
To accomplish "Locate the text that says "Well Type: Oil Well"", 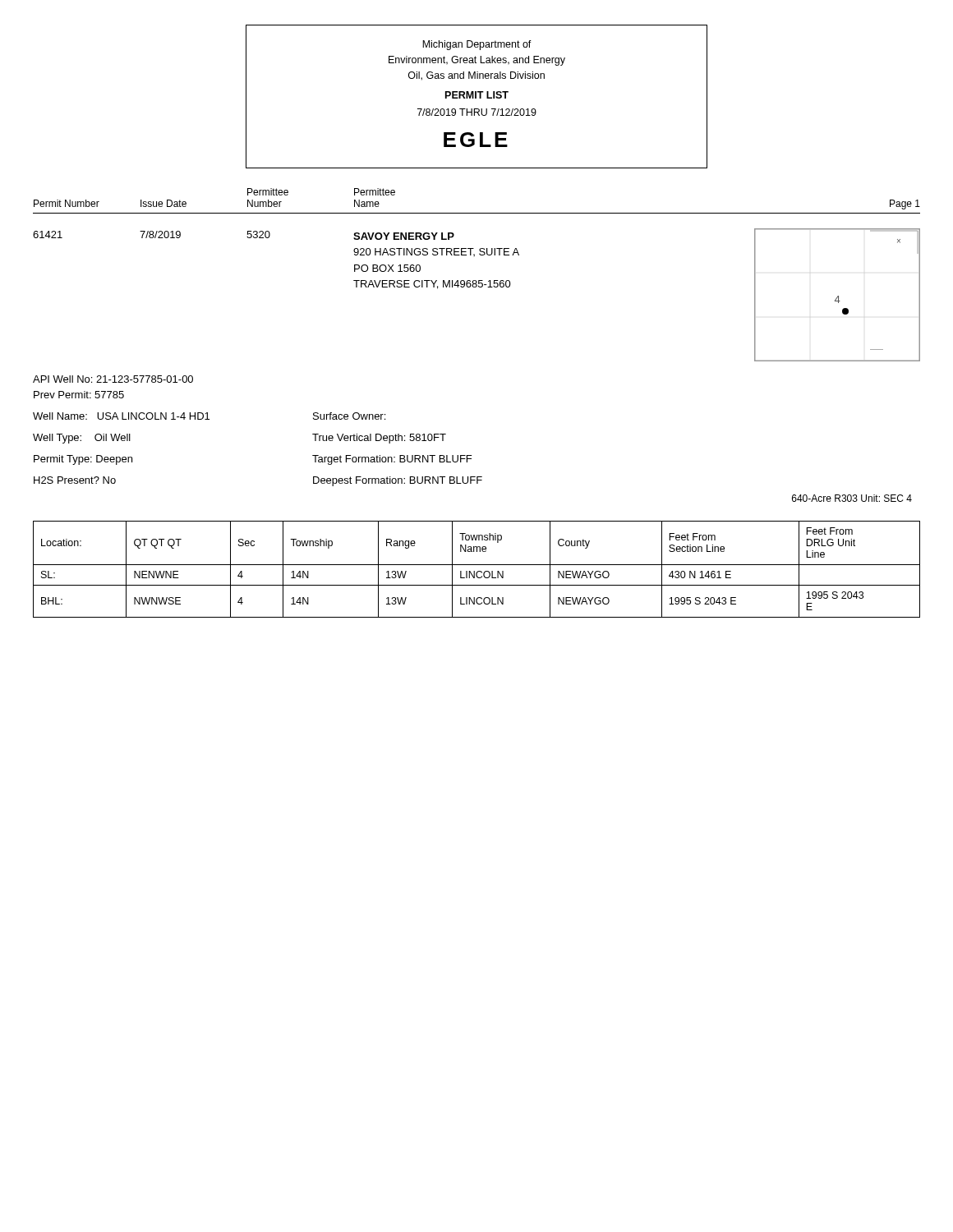I will 82,437.
